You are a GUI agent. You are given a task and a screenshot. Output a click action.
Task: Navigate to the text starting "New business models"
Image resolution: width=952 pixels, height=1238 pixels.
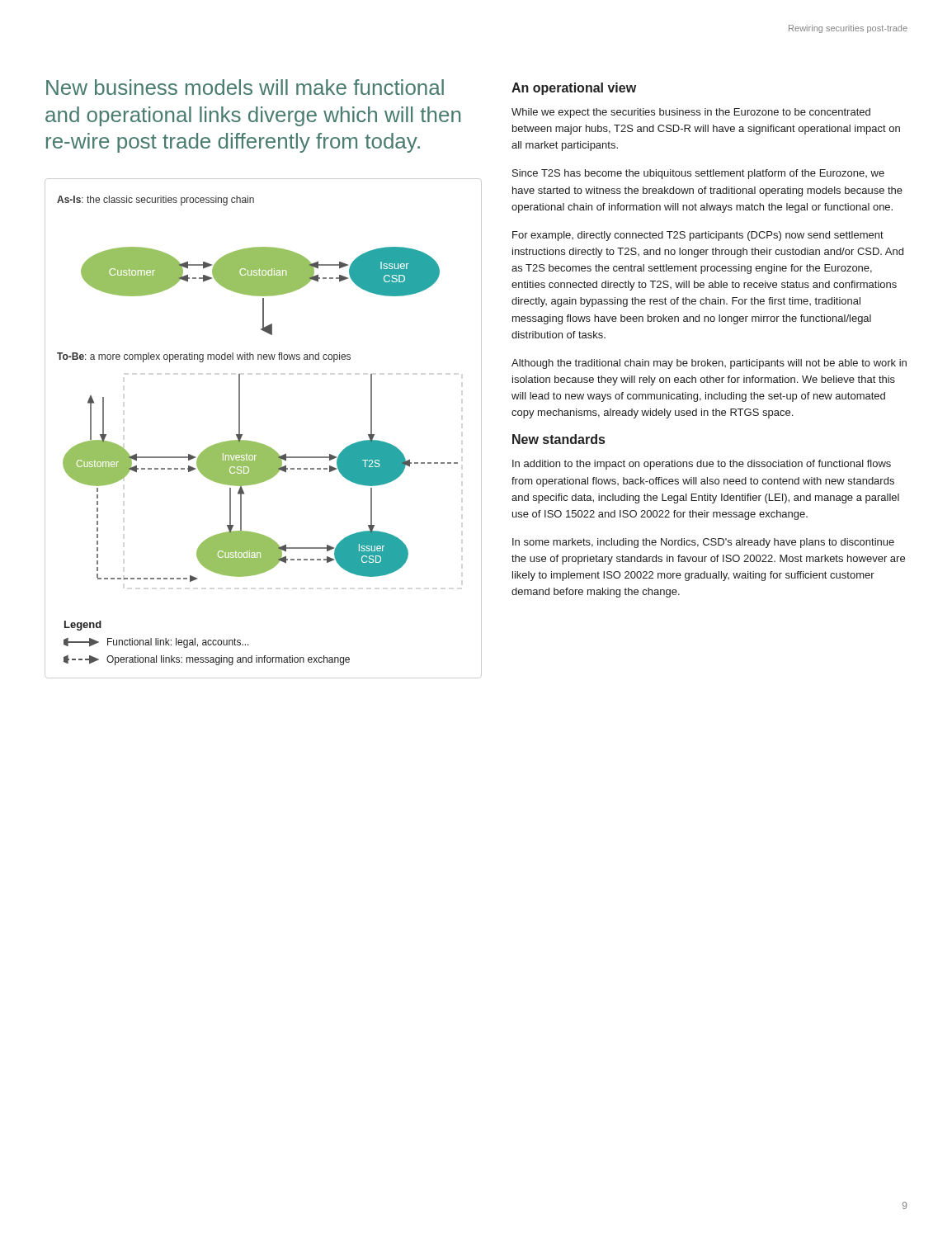253,114
